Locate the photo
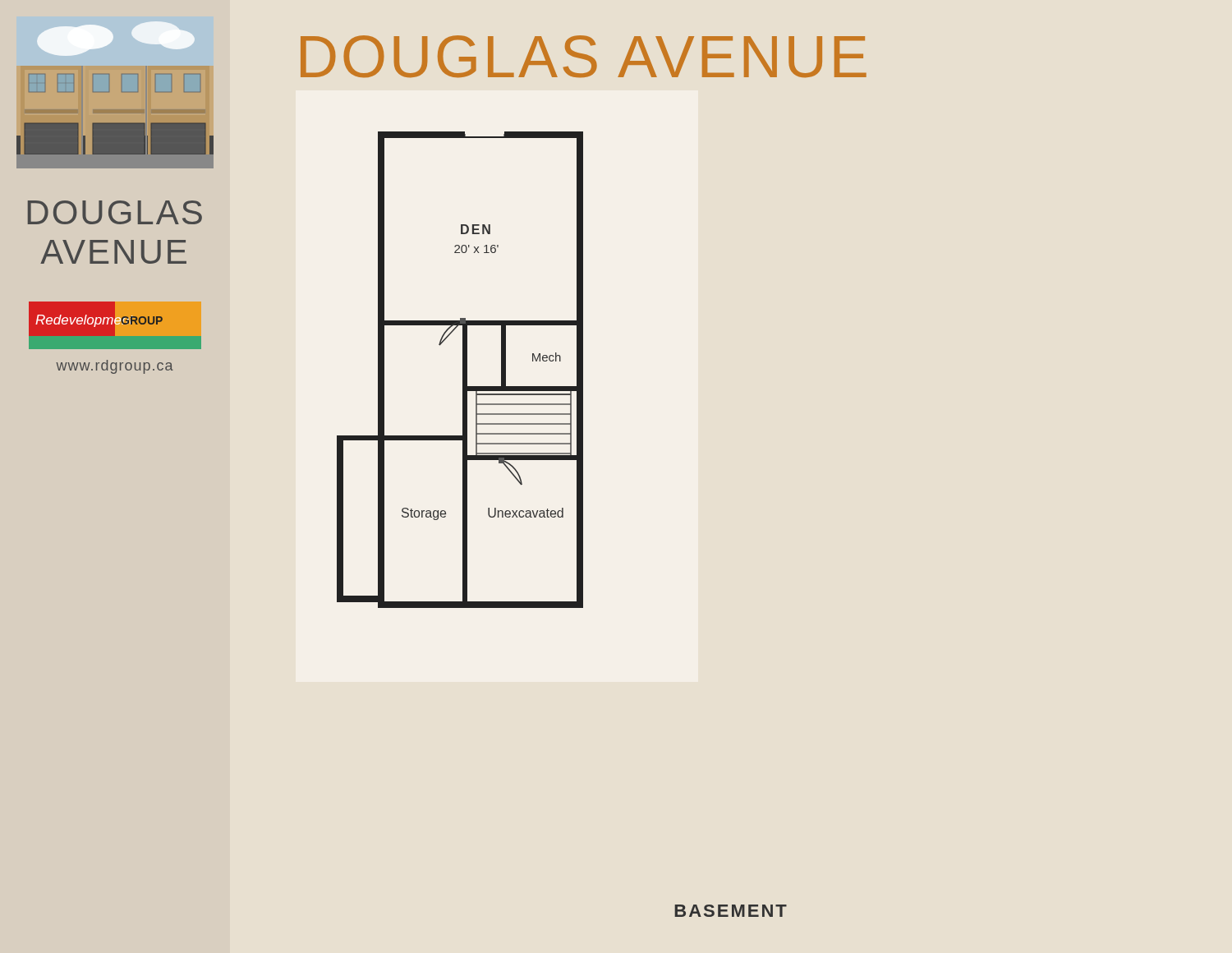The image size is (1232, 953). tap(115, 92)
